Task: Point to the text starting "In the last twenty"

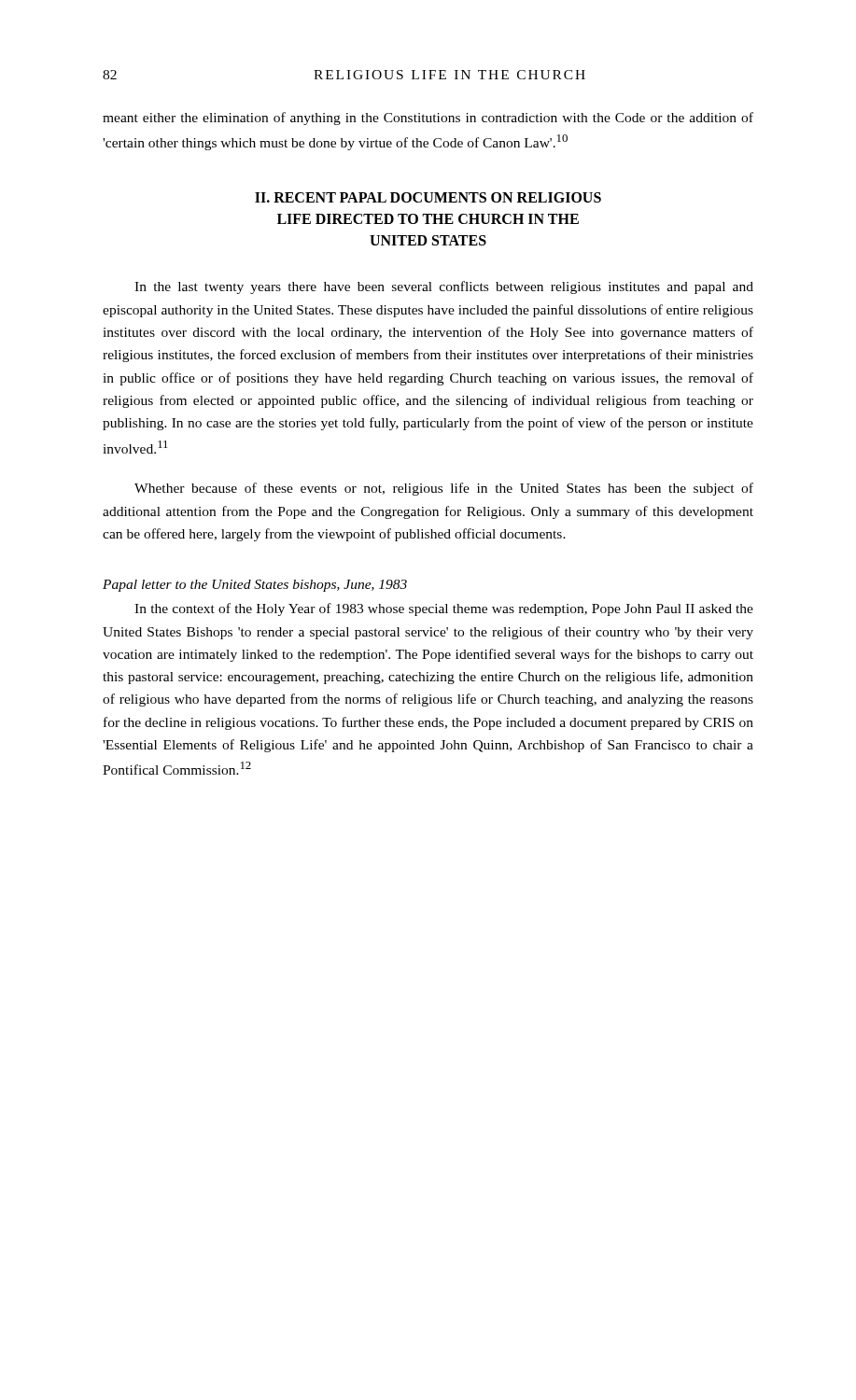Action: 428,367
